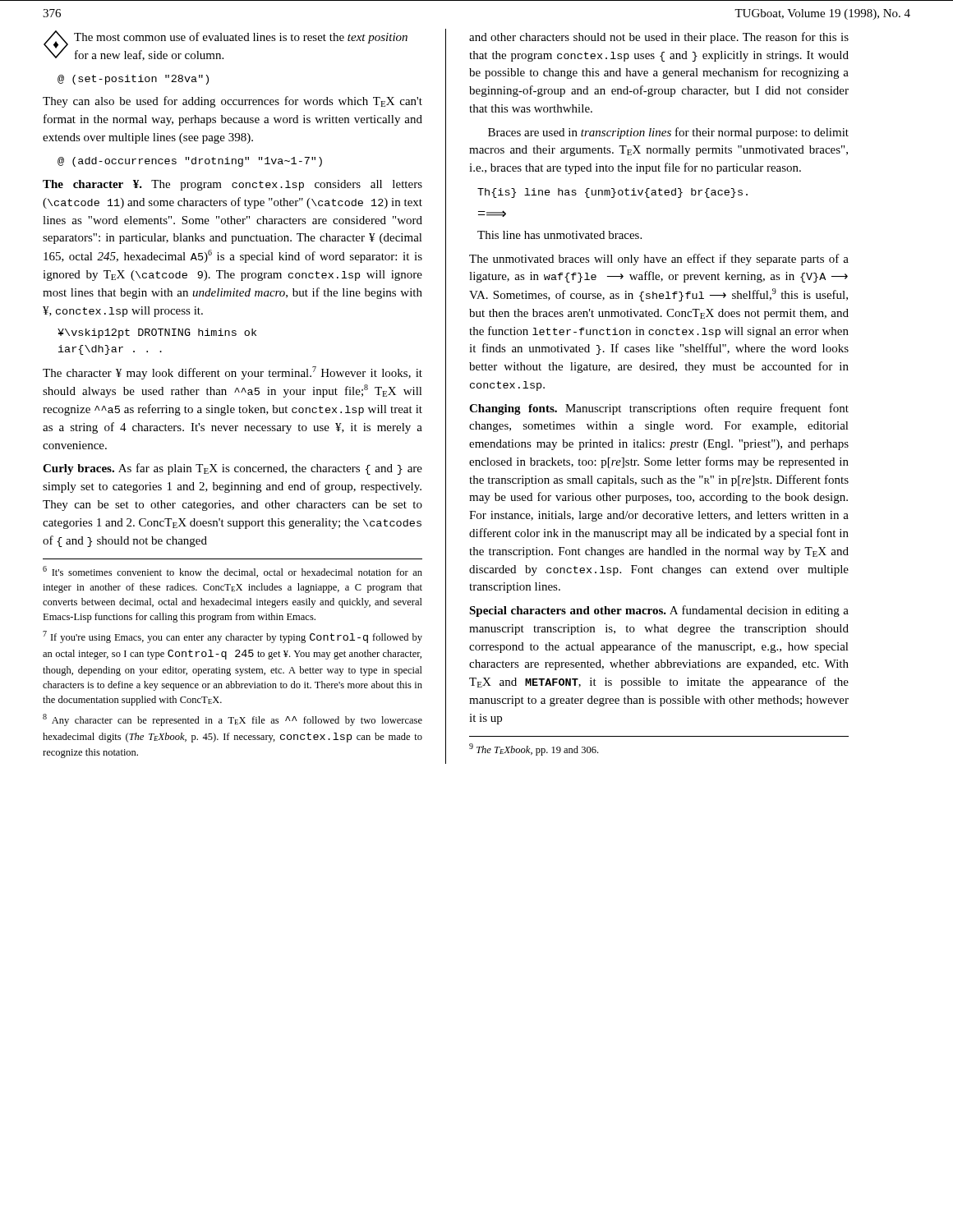
Task: Select the text starting "This line has unmotivated braces."
Action: click(x=560, y=235)
